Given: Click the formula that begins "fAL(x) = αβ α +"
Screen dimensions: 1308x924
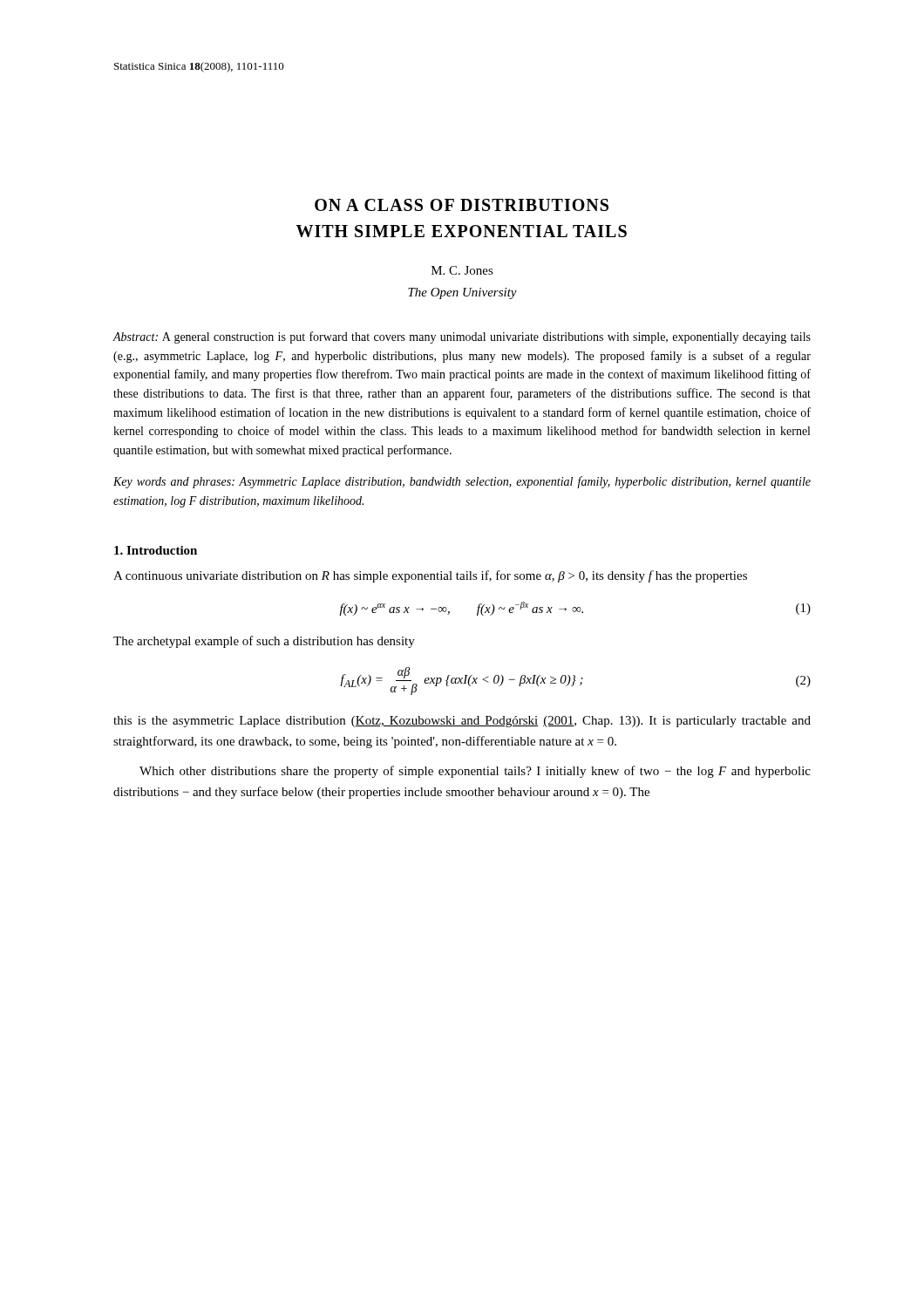Looking at the screenshot, I should coord(576,681).
